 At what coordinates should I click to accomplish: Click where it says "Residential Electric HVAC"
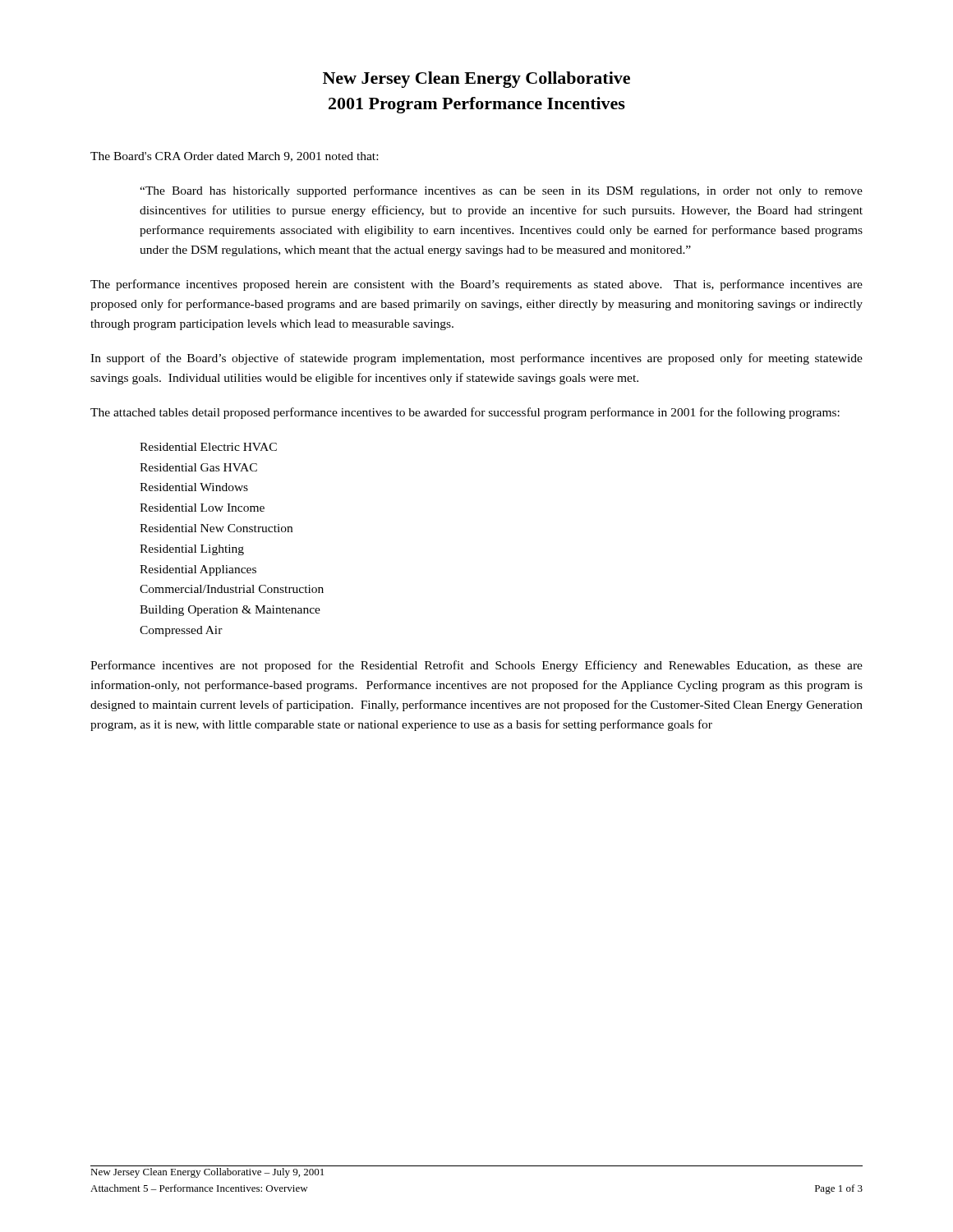[209, 446]
